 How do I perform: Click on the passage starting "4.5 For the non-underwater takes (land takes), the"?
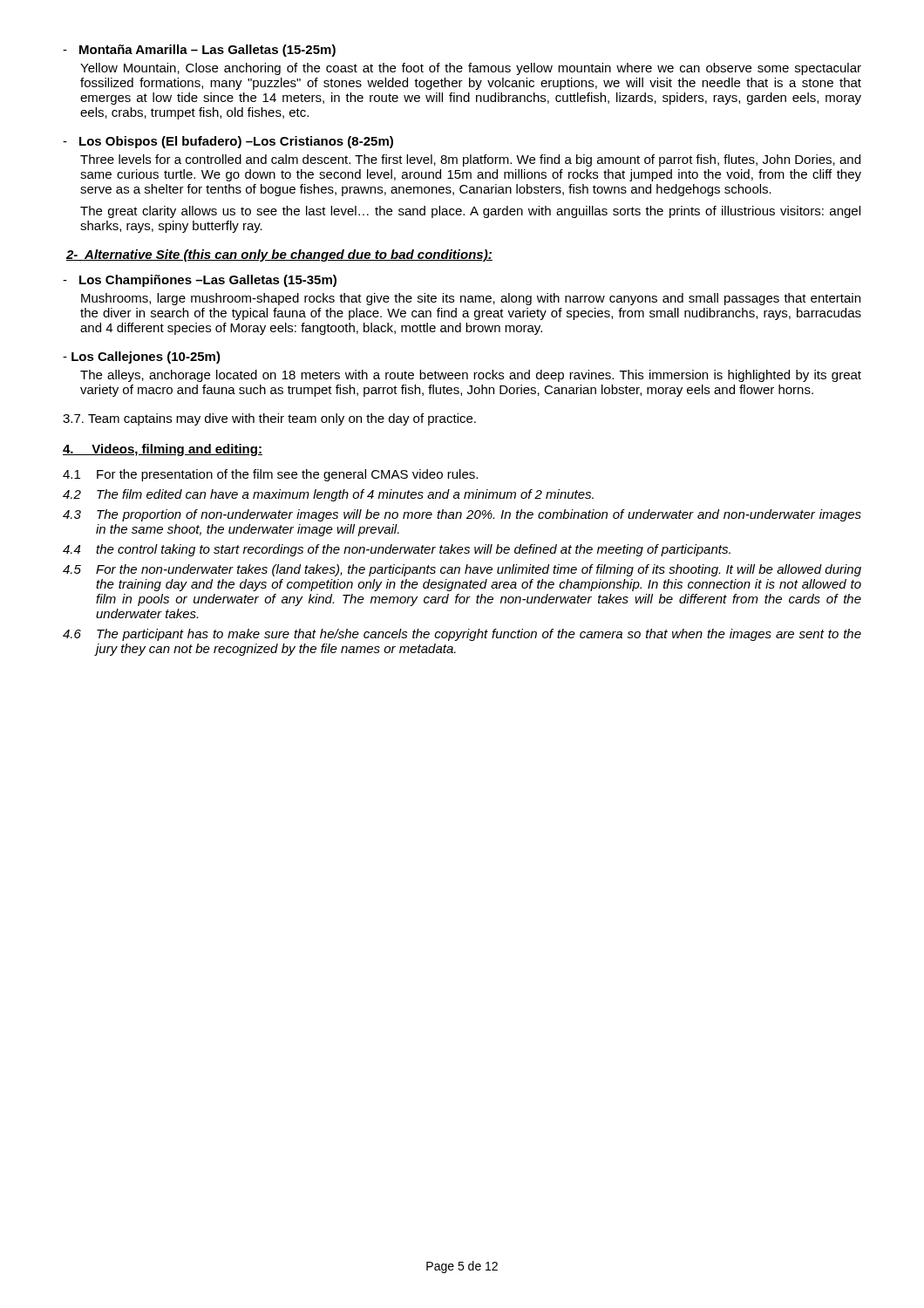(462, 591)
